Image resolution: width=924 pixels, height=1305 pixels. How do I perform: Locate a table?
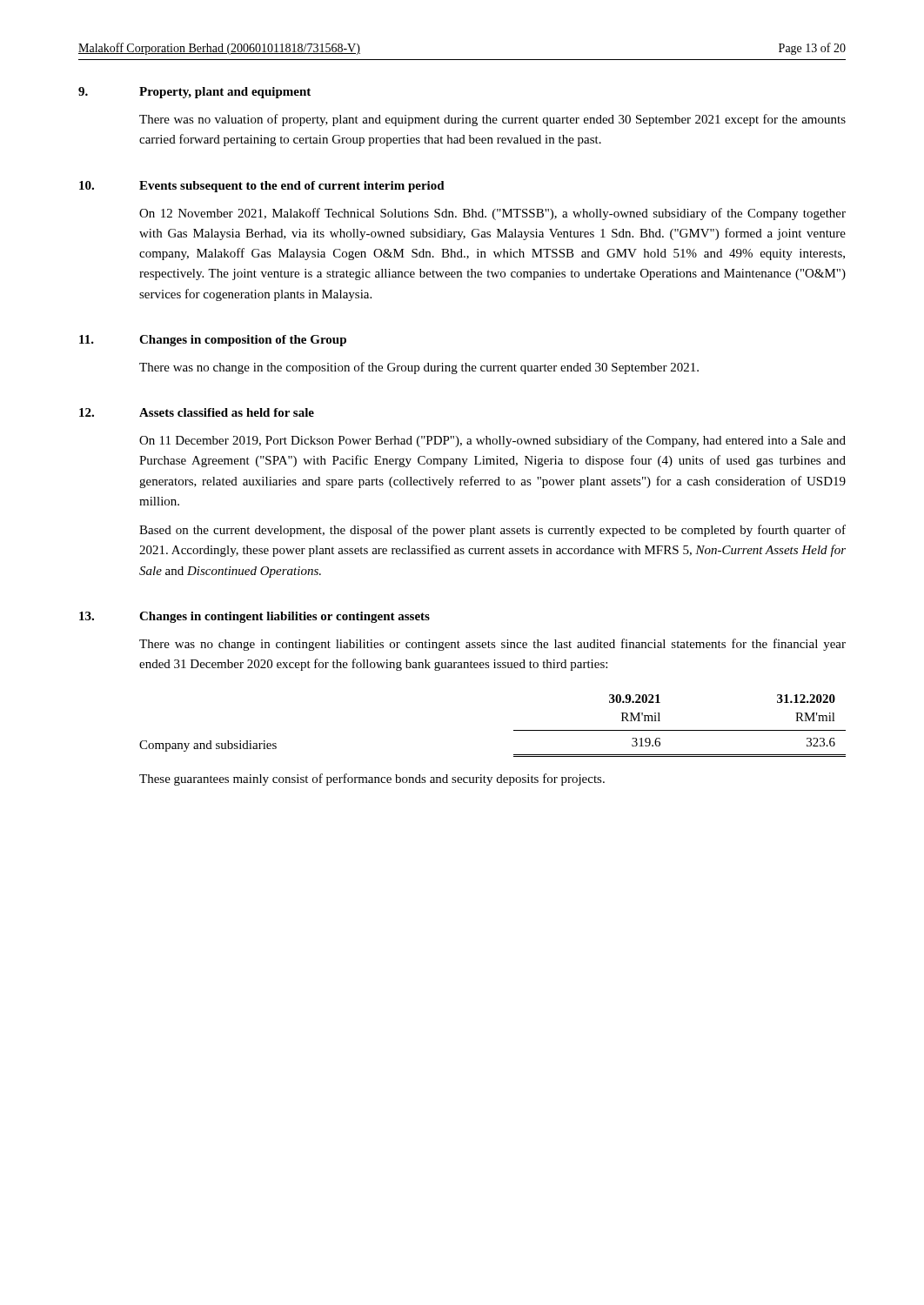point(492,724)
